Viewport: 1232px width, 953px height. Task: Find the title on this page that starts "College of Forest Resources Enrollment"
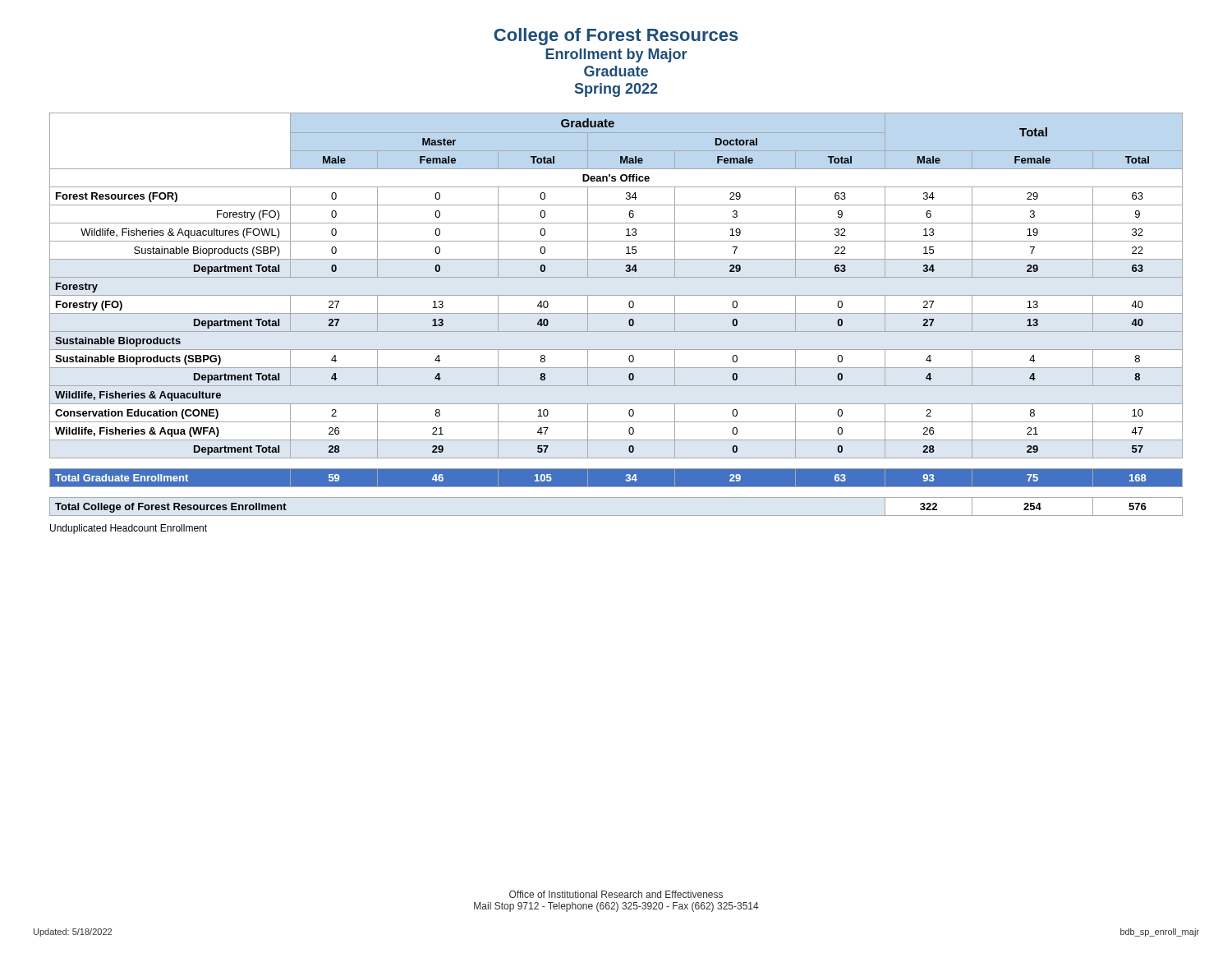pyautogui.click(x=616, y=61)
